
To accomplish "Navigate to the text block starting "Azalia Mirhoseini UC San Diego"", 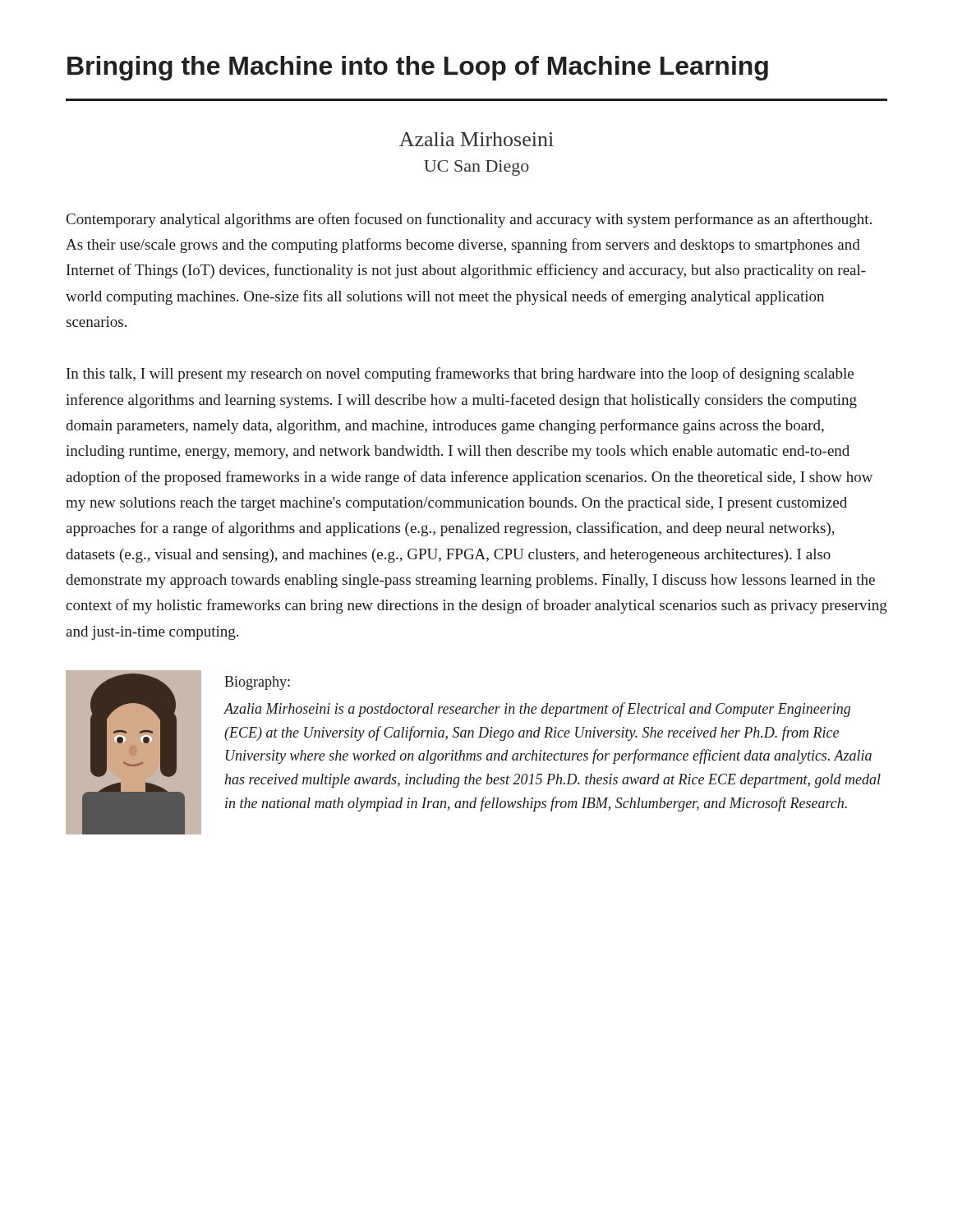I will tap(476, 152).
